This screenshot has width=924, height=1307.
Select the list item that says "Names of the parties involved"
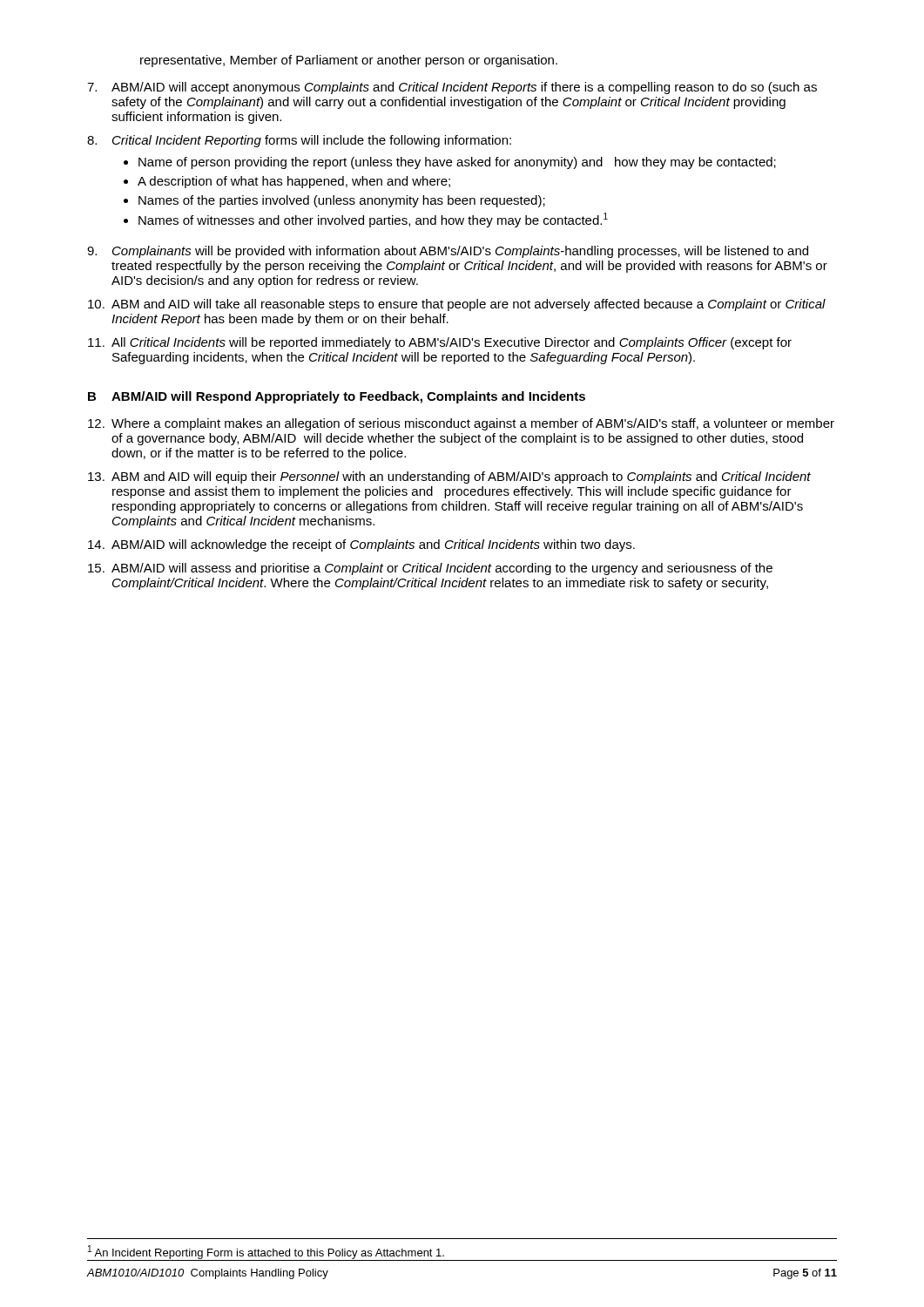tap(342, 200)
